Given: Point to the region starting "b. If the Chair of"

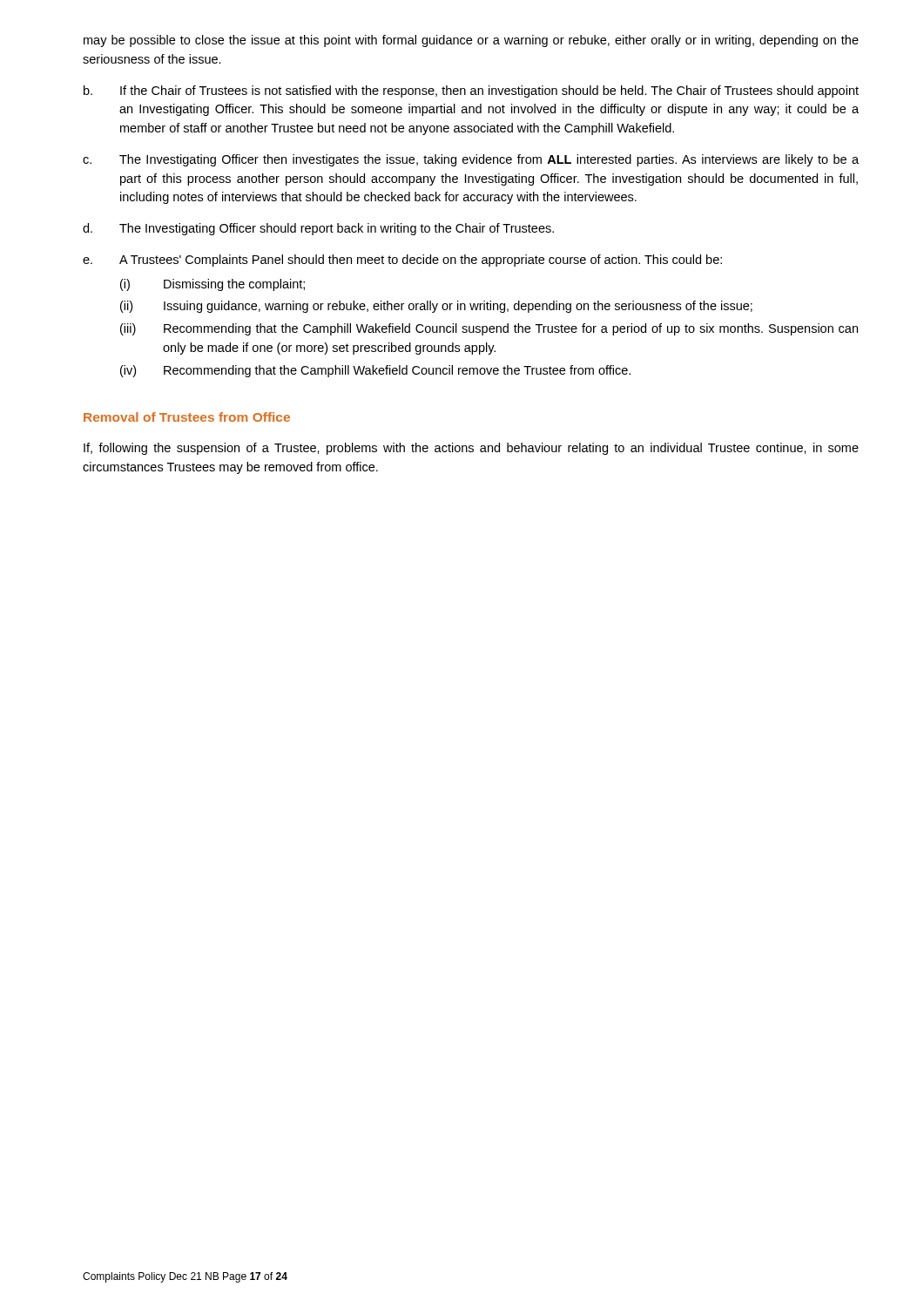Looking at the screenshot, I should click(471, 110).
